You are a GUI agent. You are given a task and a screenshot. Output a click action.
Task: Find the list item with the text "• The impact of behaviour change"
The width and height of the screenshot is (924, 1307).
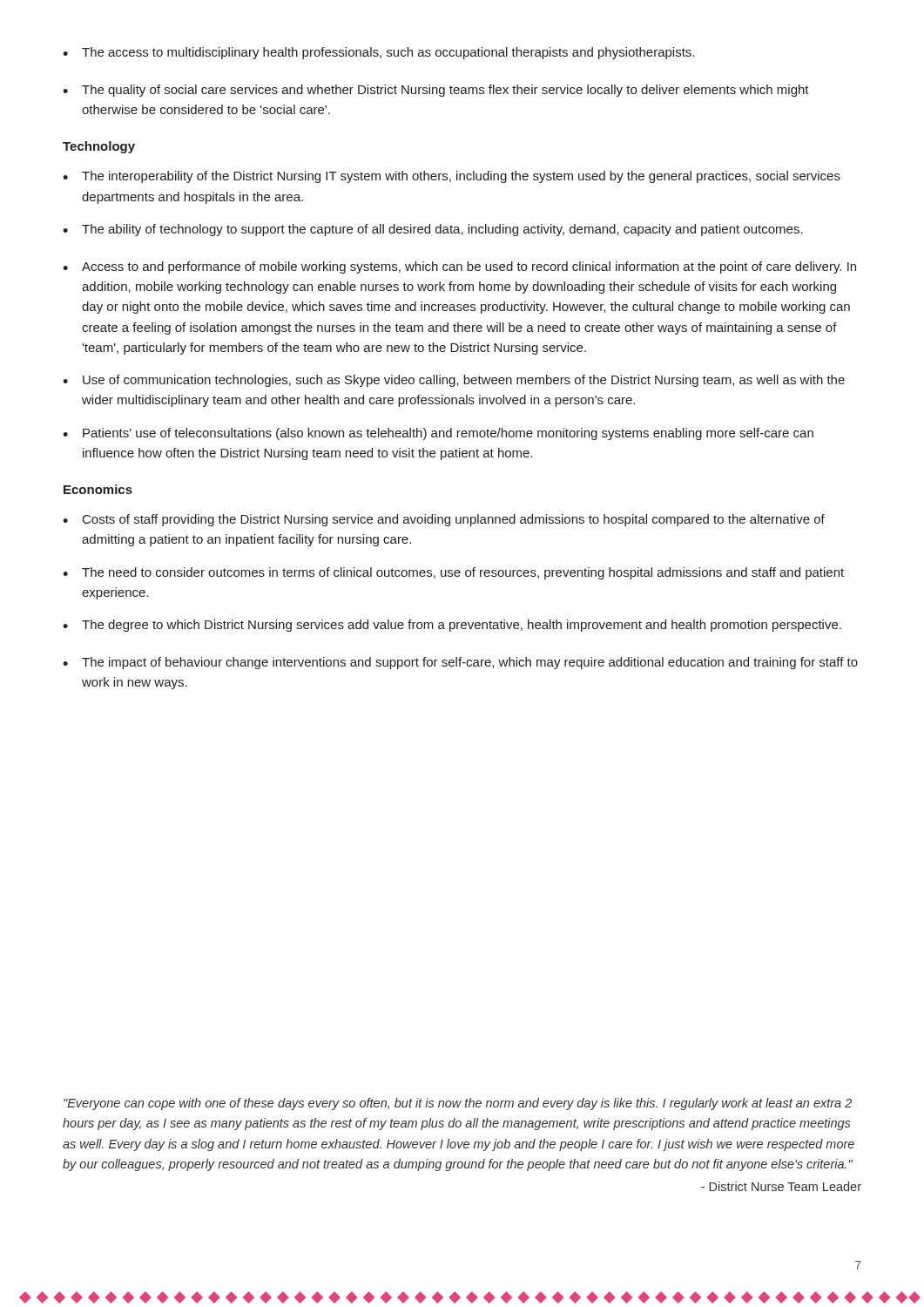[462, 672]
